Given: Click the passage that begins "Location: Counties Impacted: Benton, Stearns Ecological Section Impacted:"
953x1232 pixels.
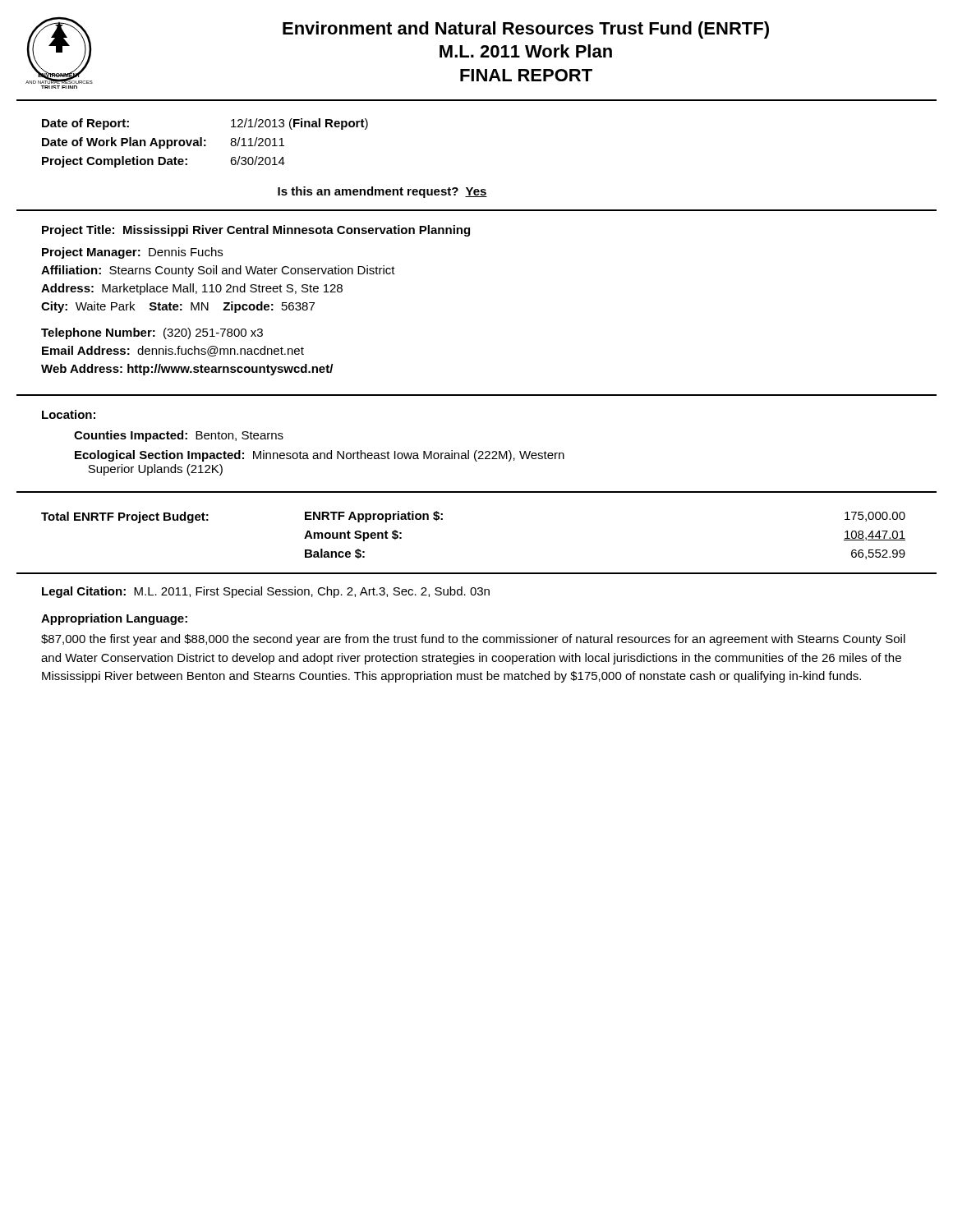Looking at the screenshot, I should [476, 441].
